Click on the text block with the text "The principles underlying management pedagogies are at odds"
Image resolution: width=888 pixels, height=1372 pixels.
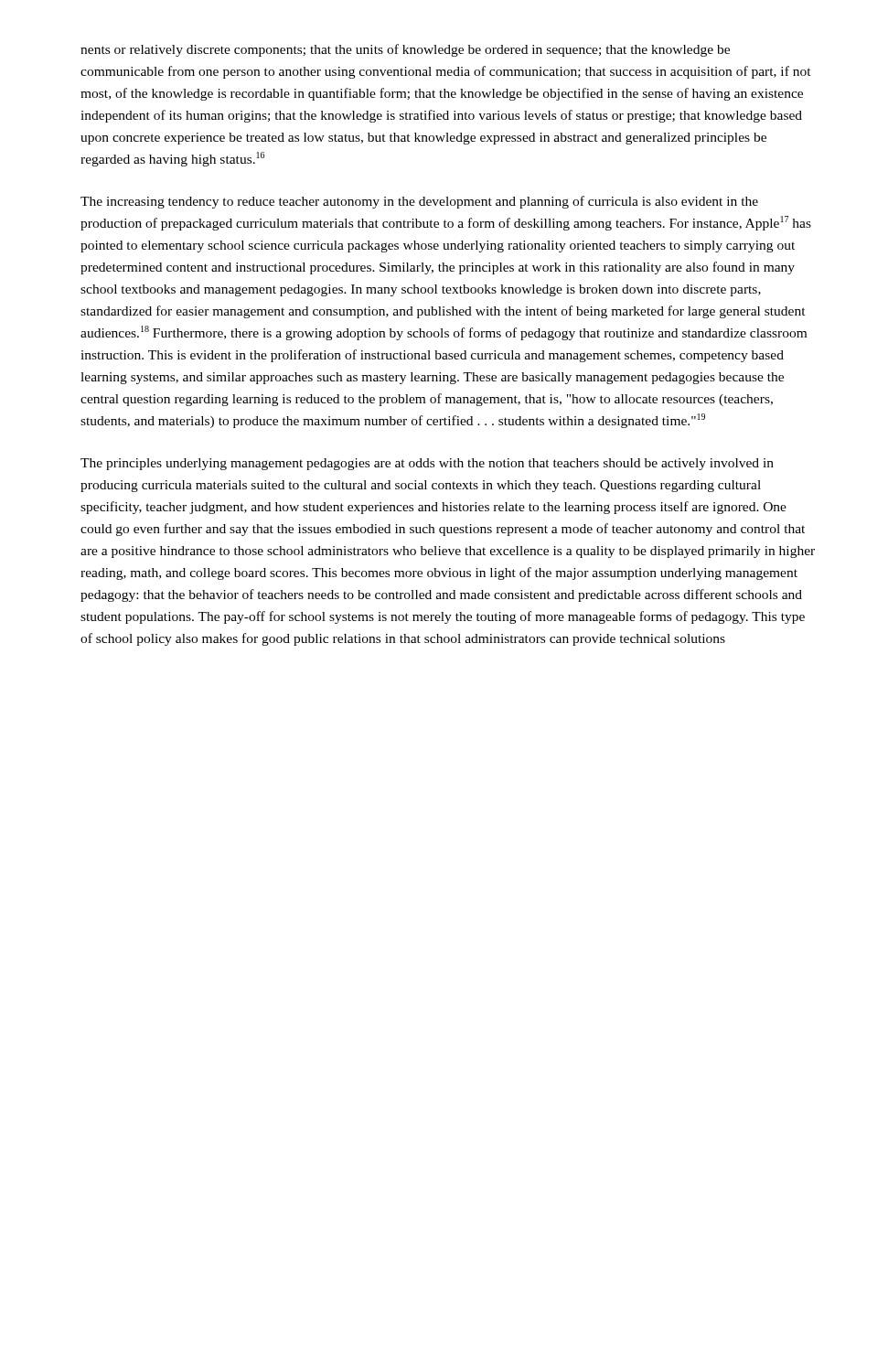coord(449,551)
